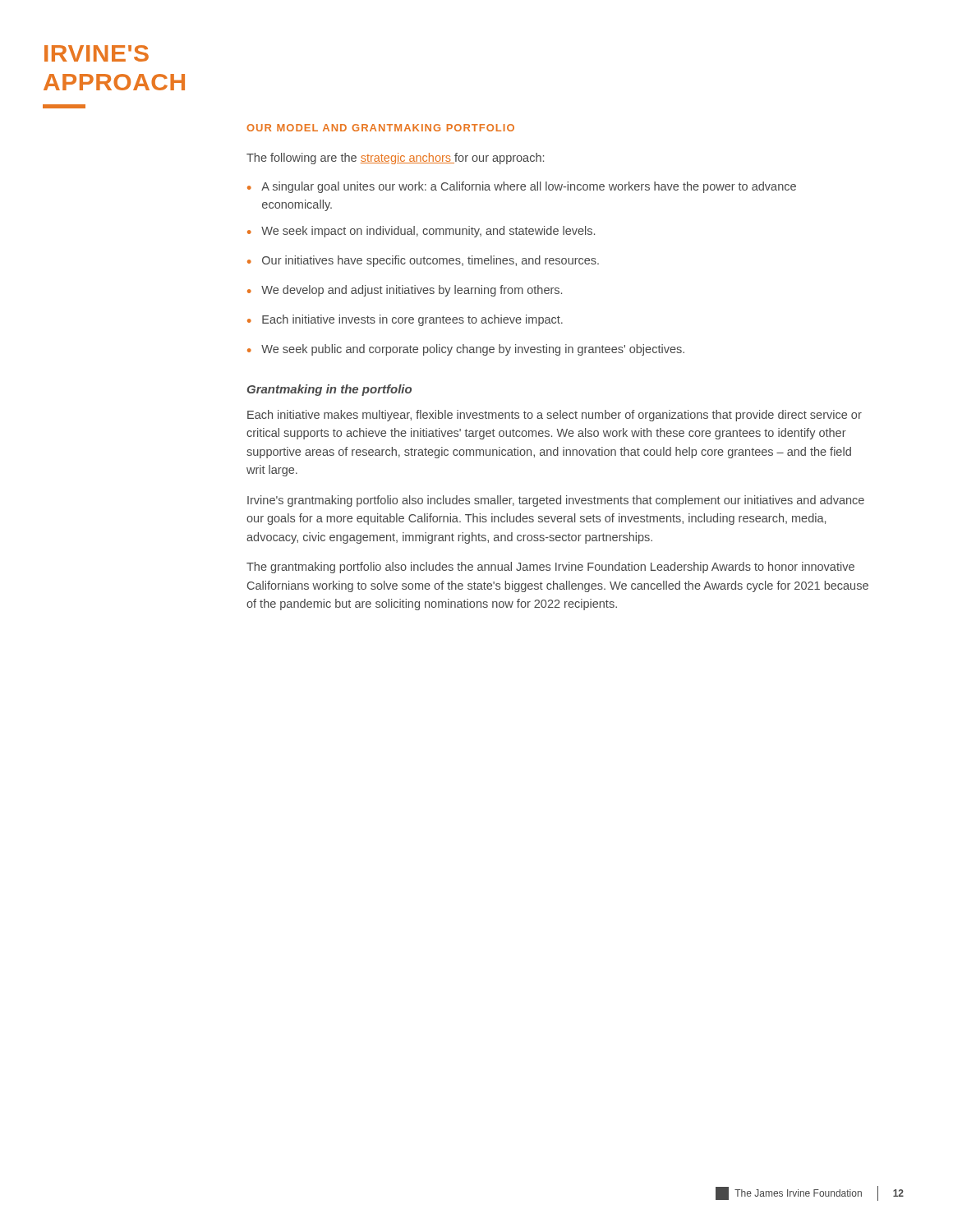Locate the text block that reads "The grantmaking portfolio also includes the annual James"
Screen dimensions: 1232x953
click(558, 585)
